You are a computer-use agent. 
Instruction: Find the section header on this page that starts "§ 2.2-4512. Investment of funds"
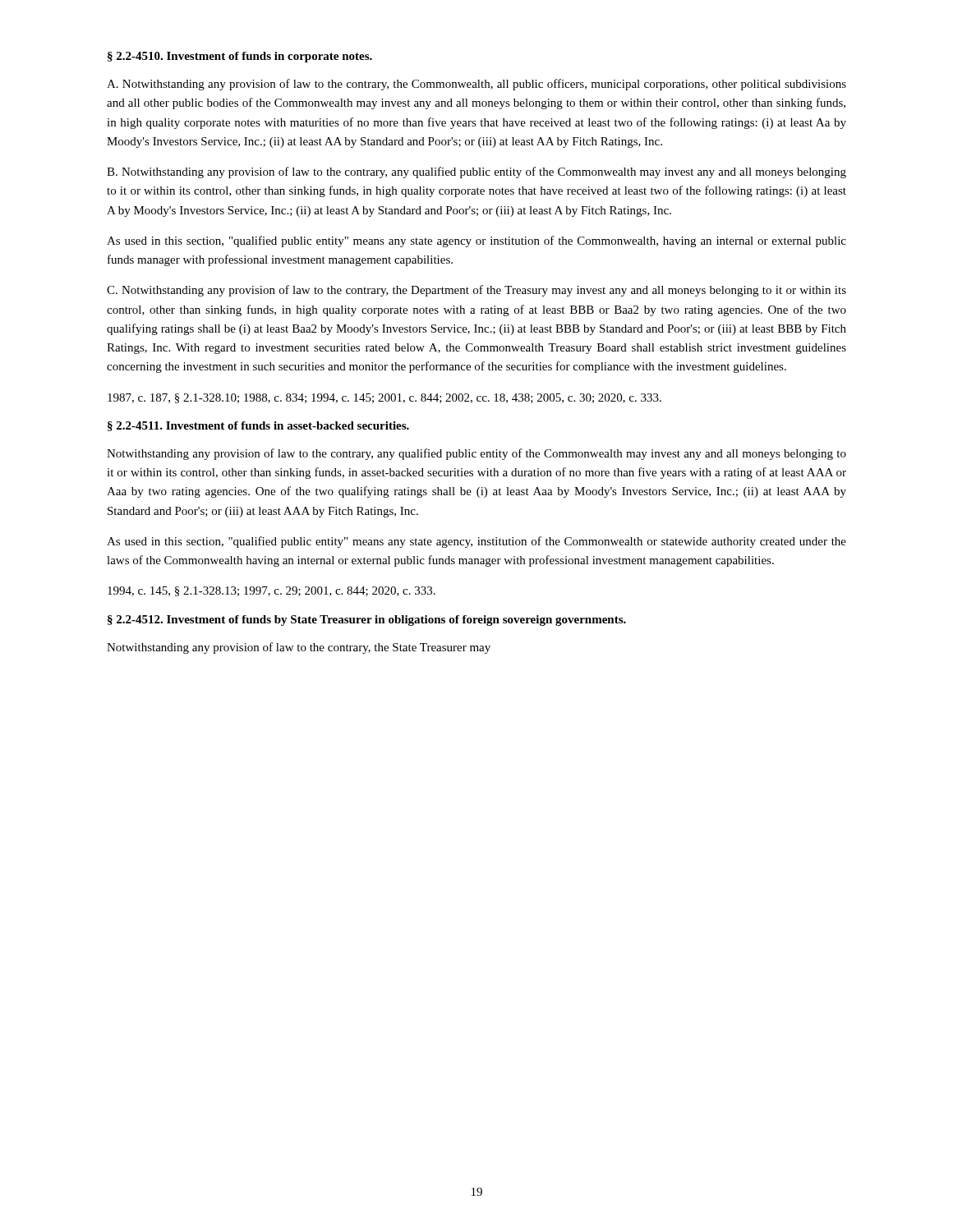(367, 619)
